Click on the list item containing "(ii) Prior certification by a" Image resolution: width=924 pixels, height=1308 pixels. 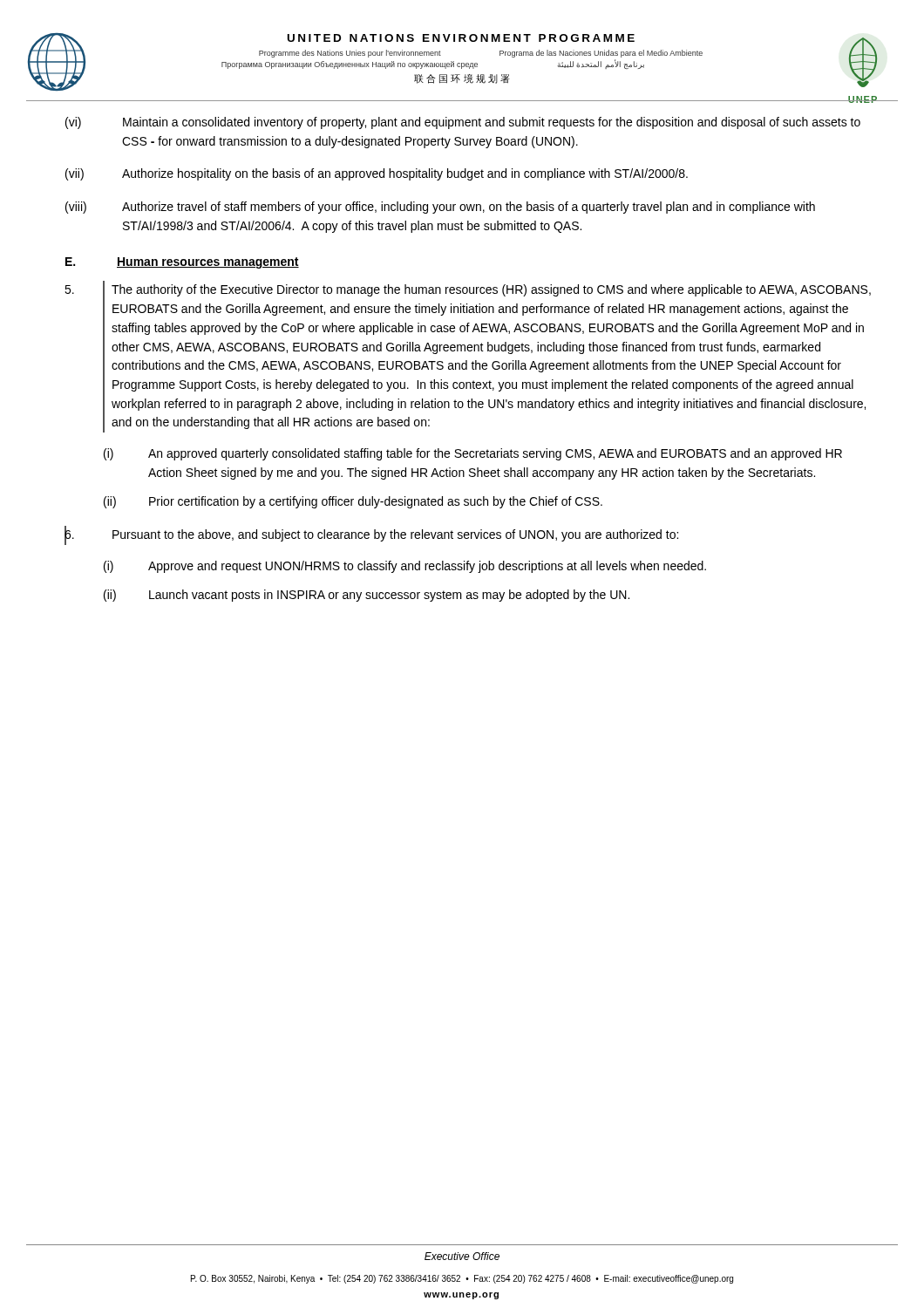pos(487,502)
